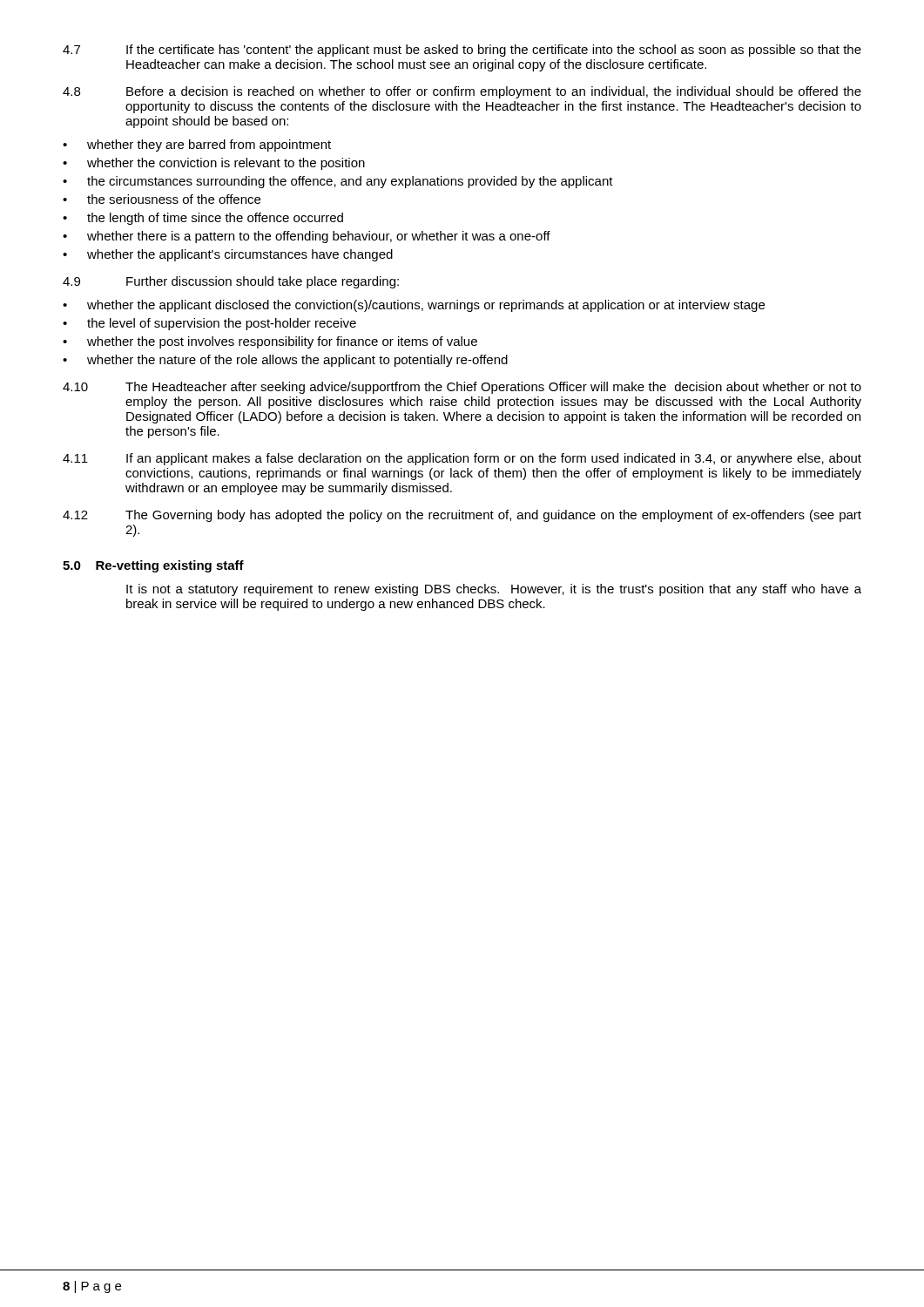This screenshot has height=1307, width=924.
Task: Navigate to the text block starting "• whether there is"
Action: tap(462, 236)
